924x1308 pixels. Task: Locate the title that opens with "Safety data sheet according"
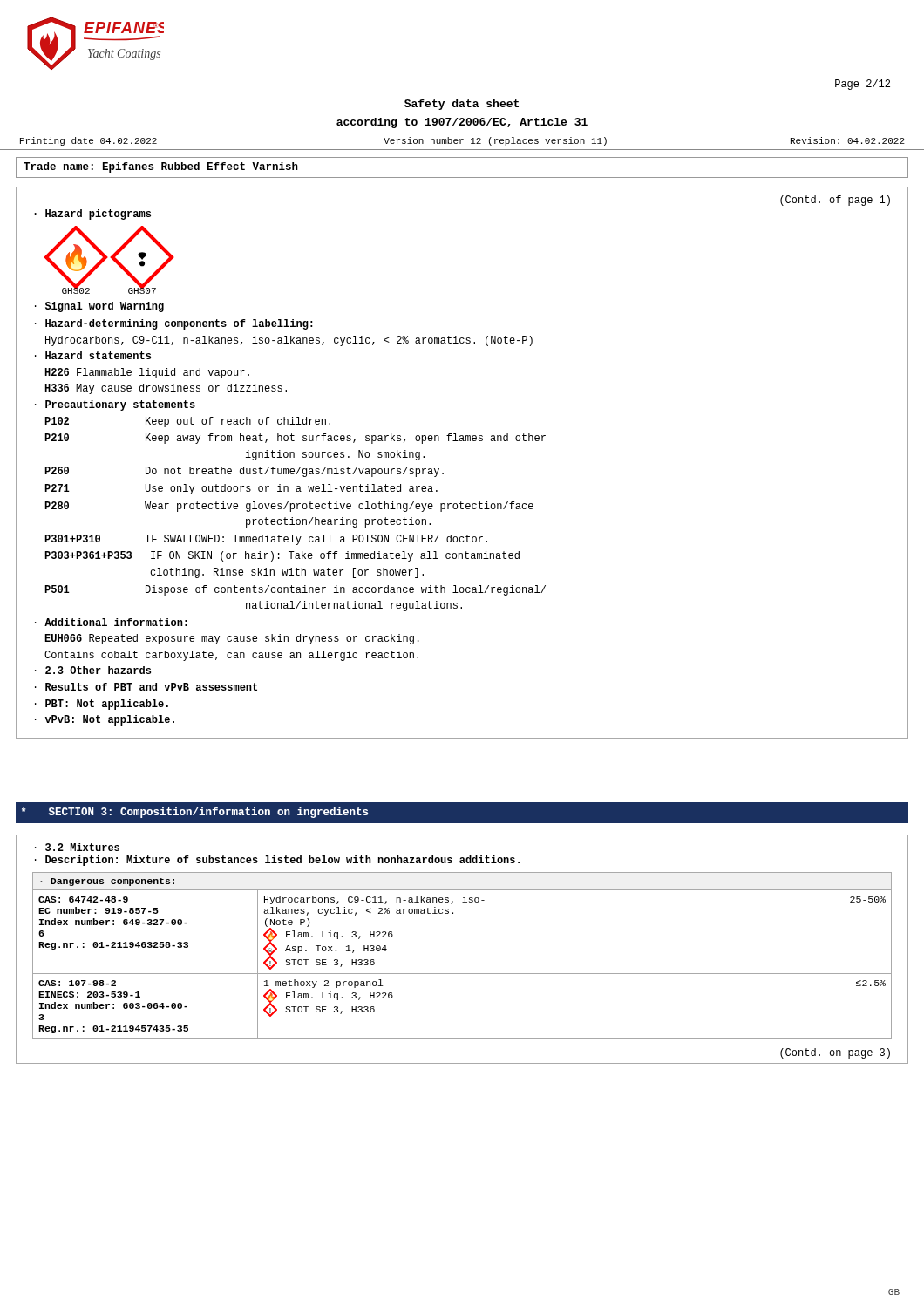point(462,113)
